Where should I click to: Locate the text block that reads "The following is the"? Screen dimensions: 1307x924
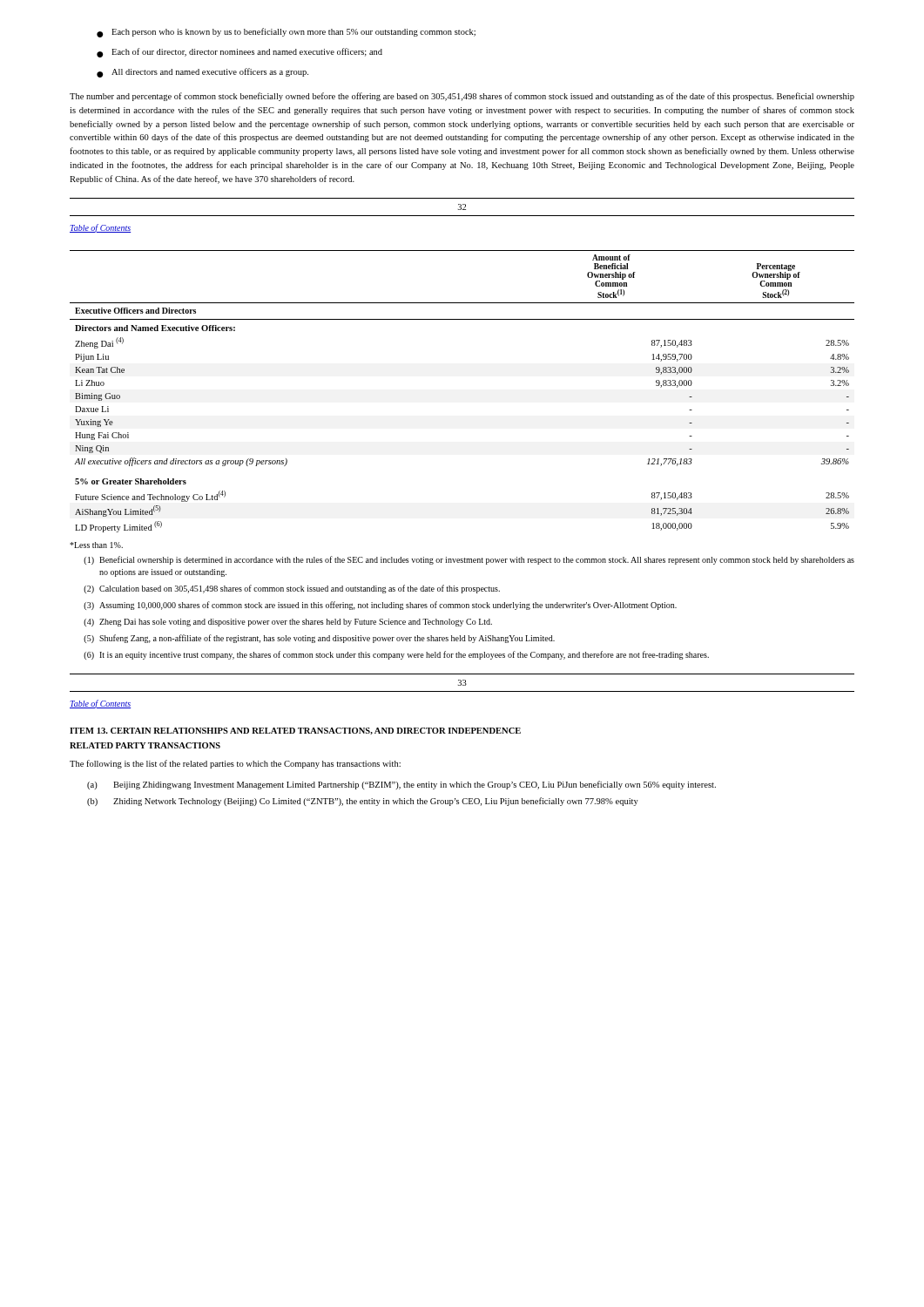click(x=235, y=764)
